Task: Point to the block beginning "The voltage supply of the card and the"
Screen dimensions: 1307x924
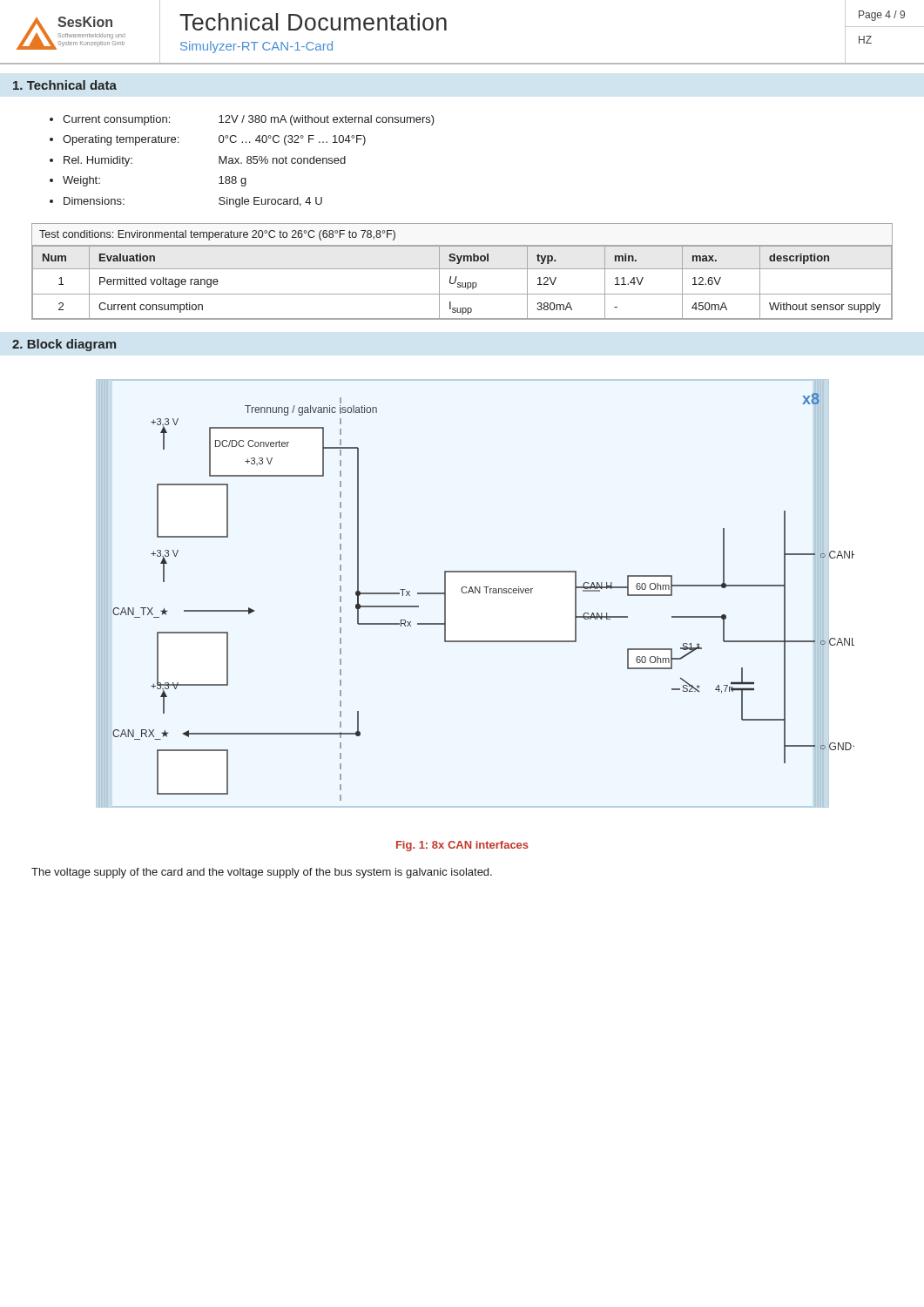Action: (262, 872)
